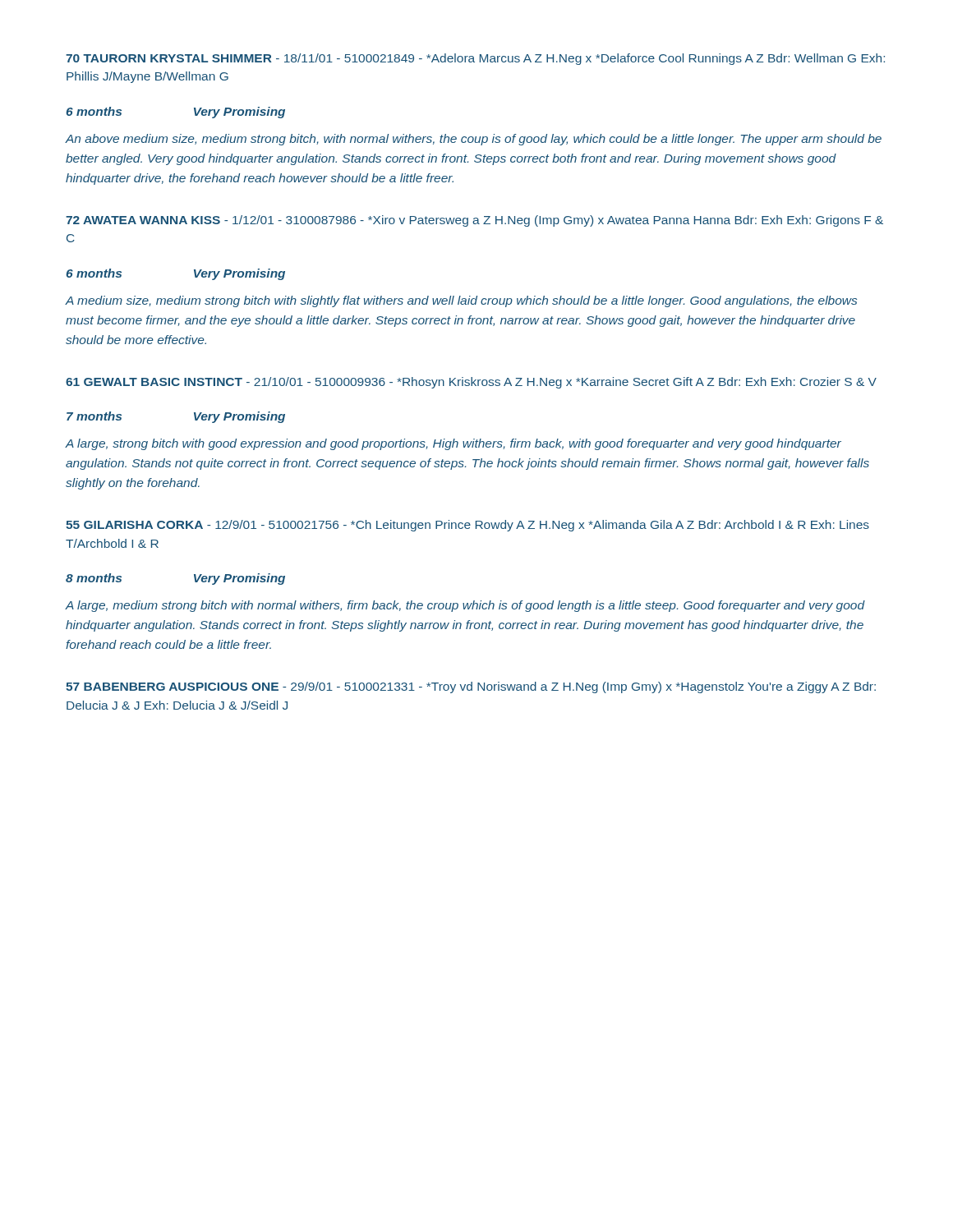Find the text block with the text "A medium size, medium strong bitch with slightly"
The image size is (953, 1232).
click(x=476, y=320)
